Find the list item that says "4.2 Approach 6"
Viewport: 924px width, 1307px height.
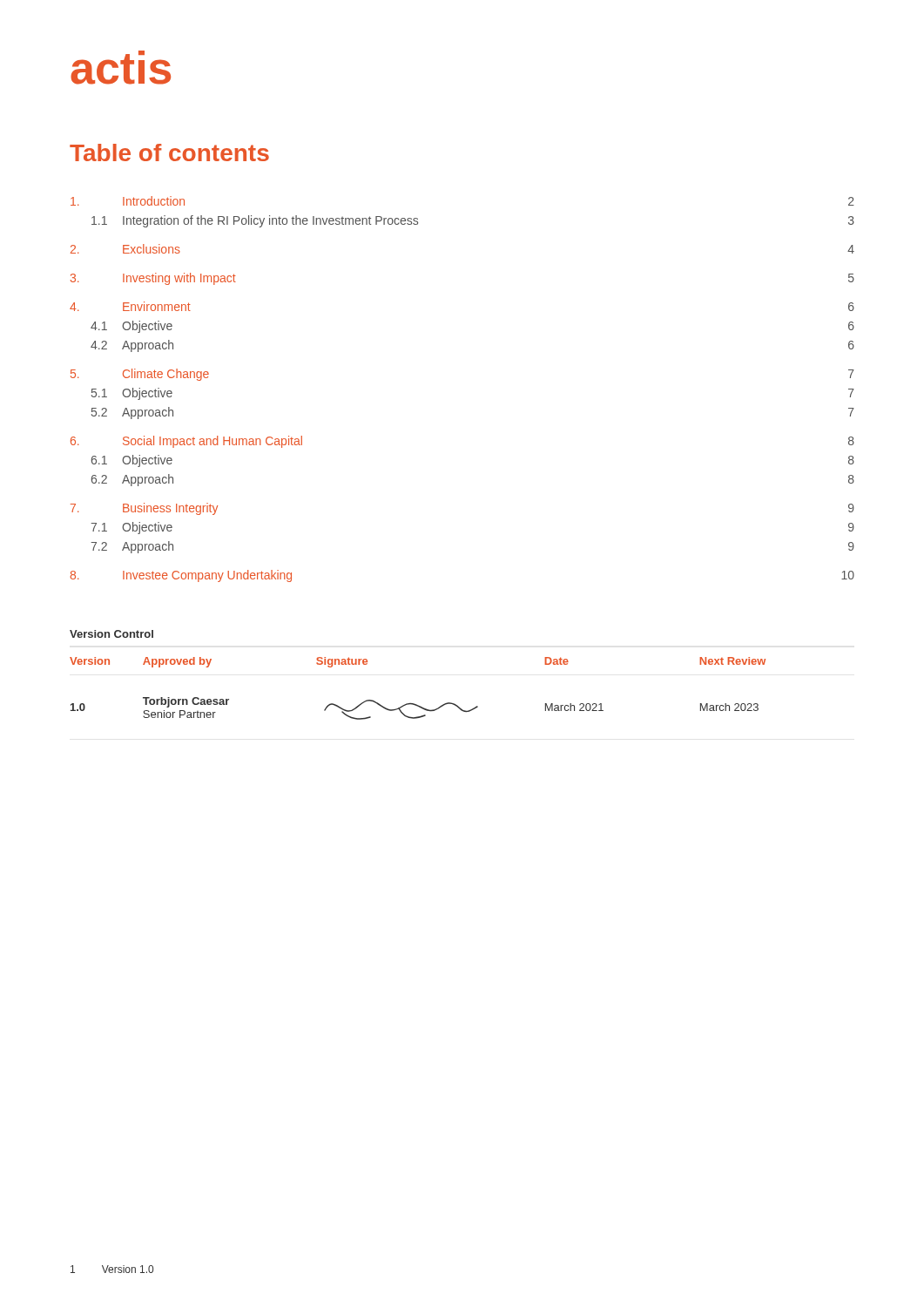[149, 345]
